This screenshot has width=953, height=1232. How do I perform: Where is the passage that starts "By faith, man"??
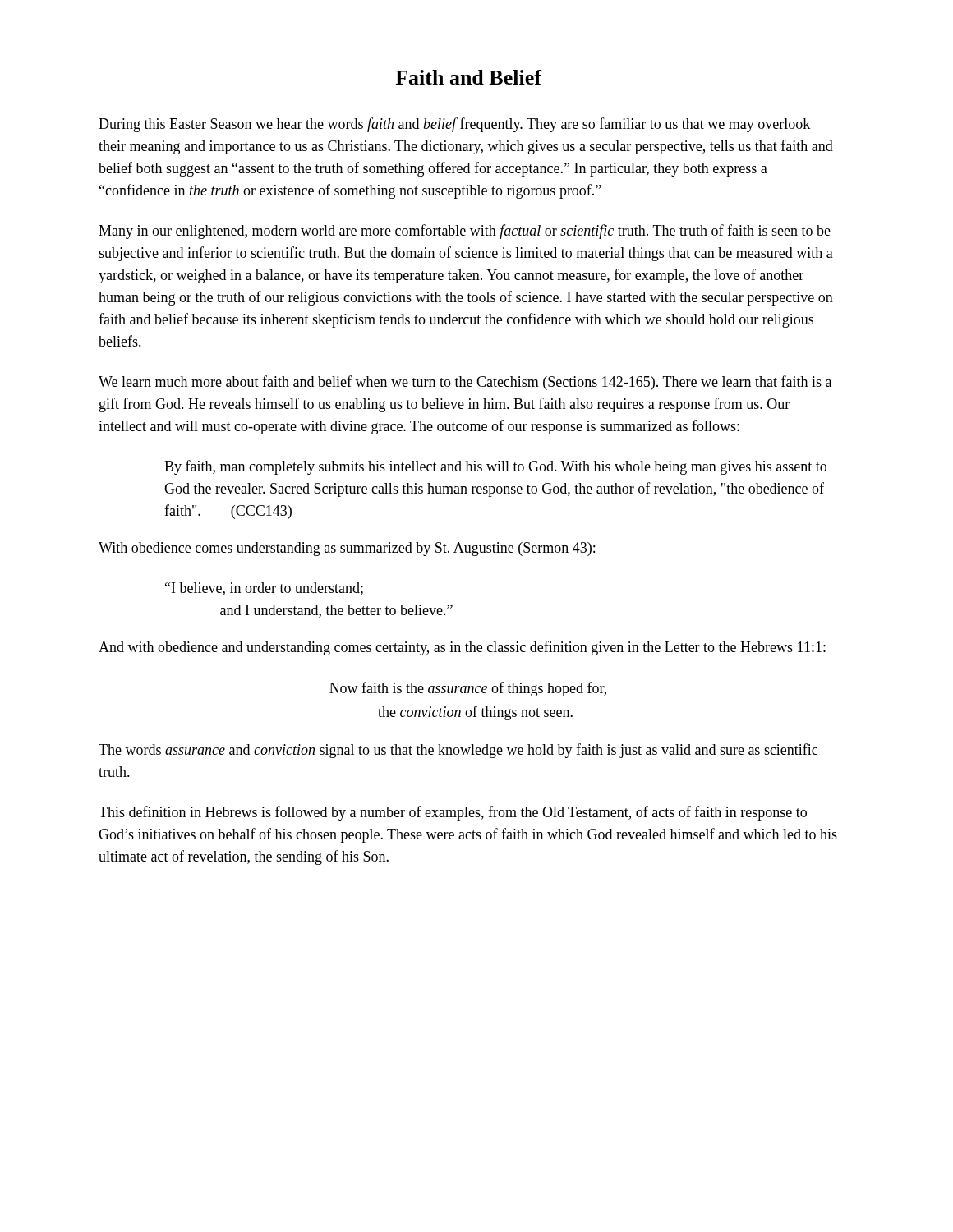[496, 489]
